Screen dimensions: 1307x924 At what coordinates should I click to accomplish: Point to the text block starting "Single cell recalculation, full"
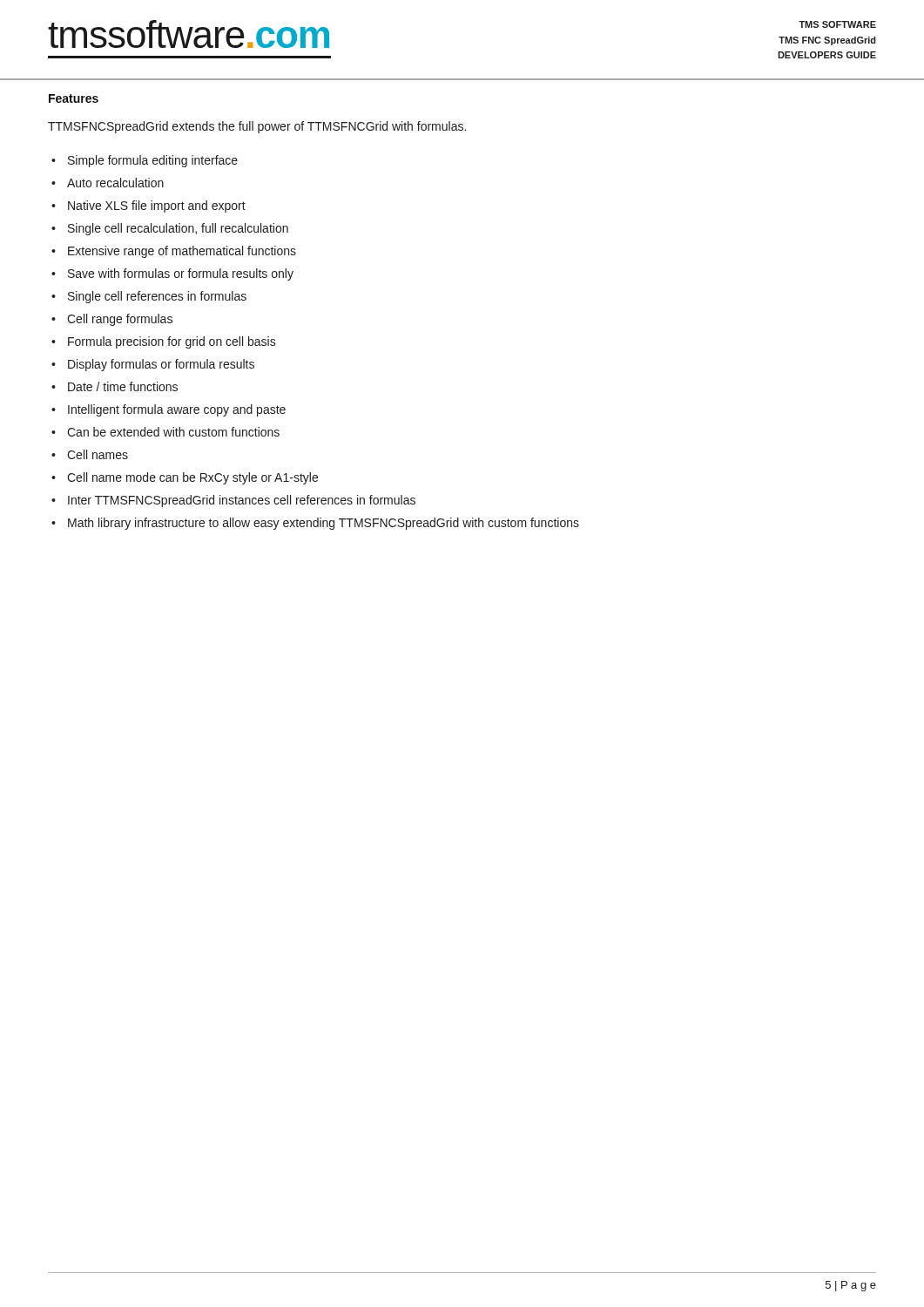click(178, 228)
